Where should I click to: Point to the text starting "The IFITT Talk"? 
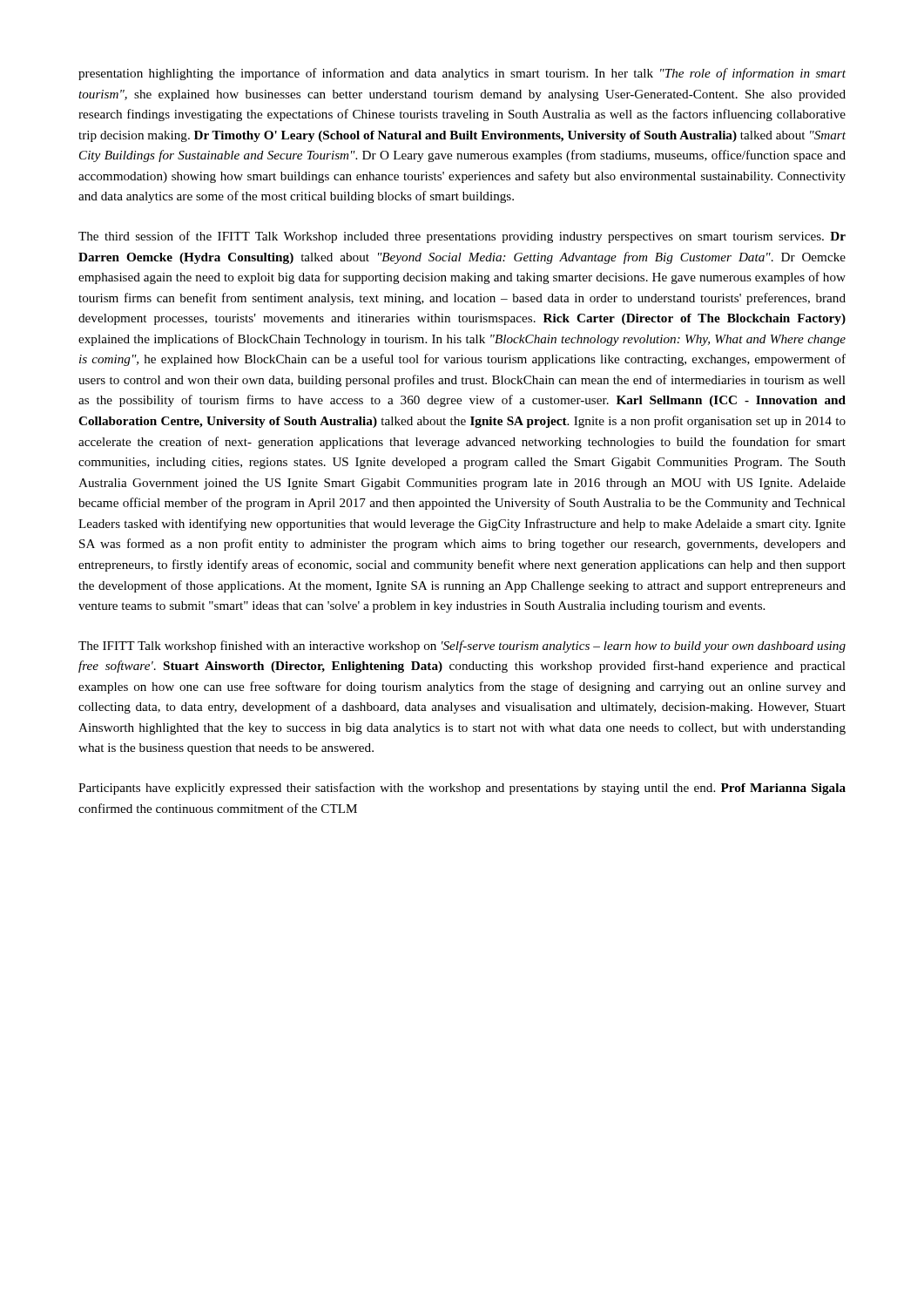point(462,696)
